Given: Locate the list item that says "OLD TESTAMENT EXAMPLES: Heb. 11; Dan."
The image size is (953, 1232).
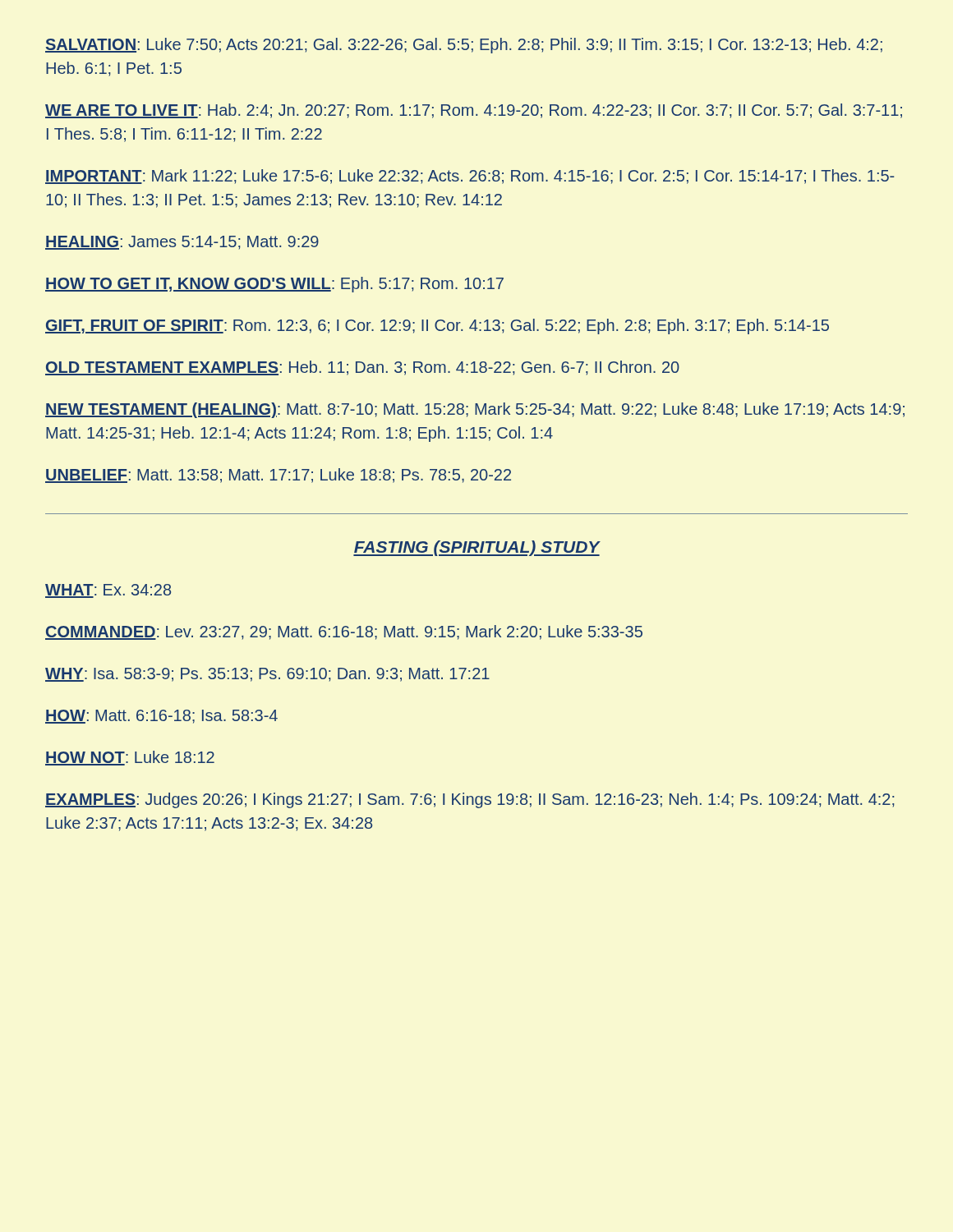Looking at the screenshot, I should coord(362,367).
